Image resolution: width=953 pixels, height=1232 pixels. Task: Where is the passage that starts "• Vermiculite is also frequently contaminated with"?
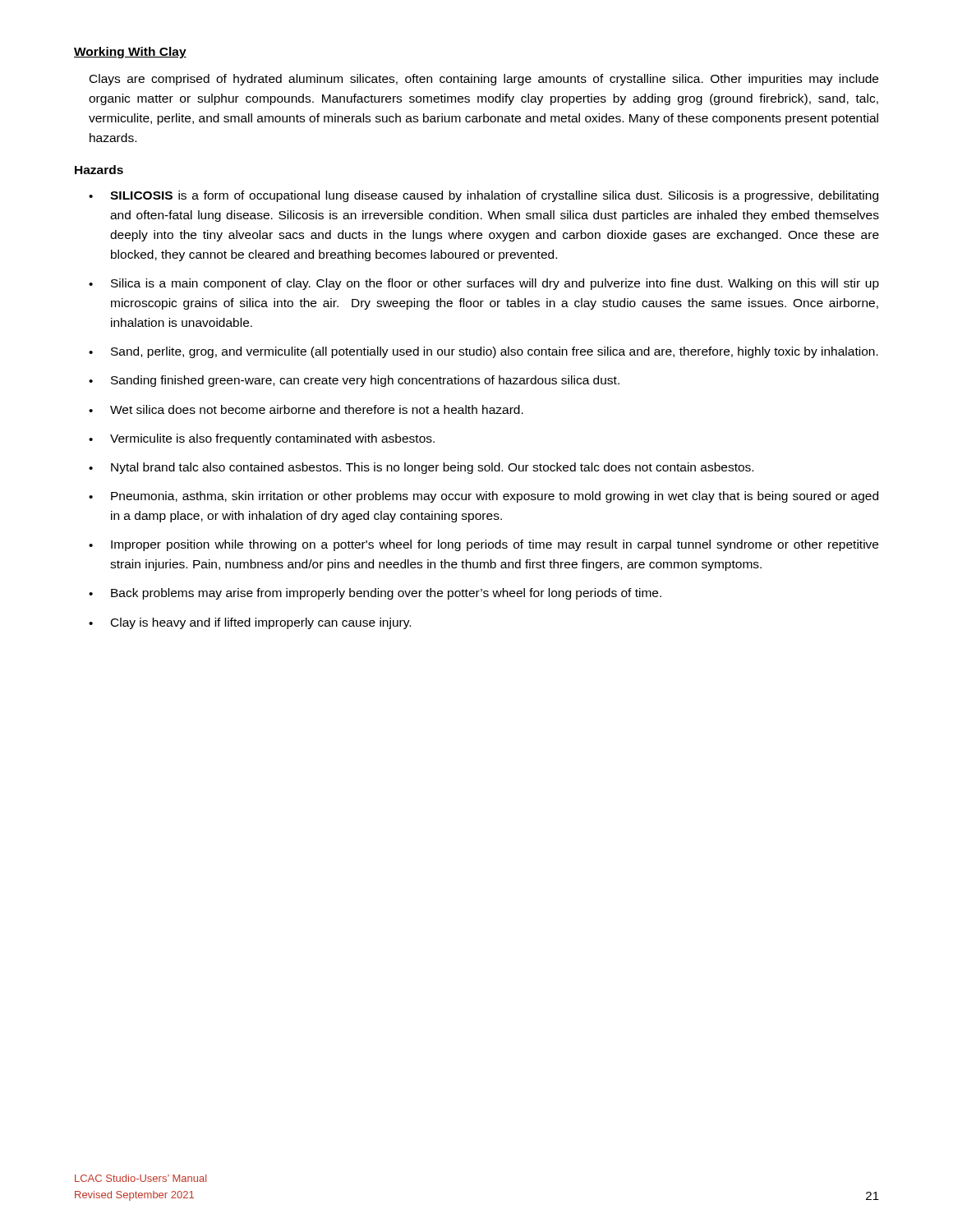coord(262,439)
